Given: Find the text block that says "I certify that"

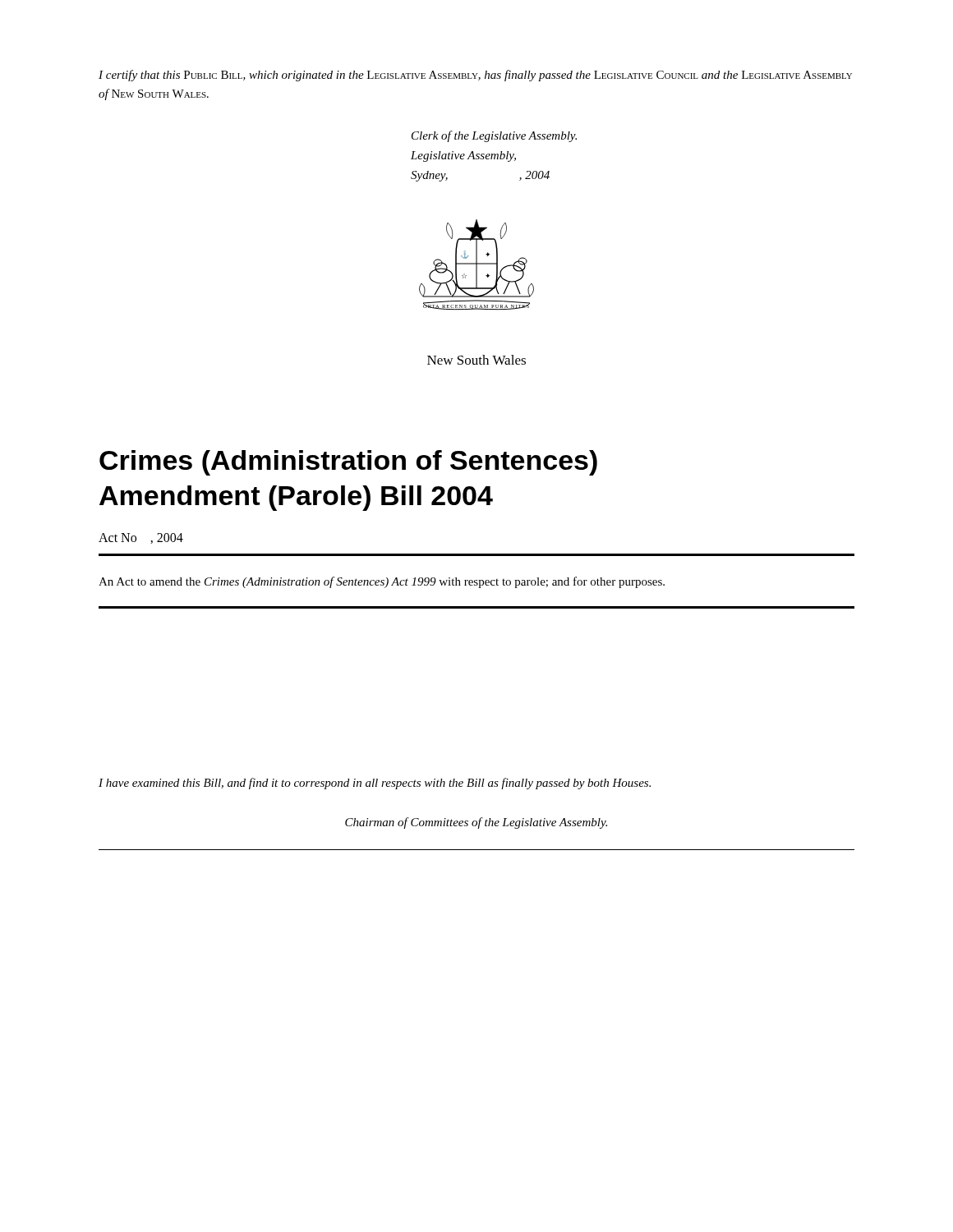Looking at the screenshot, I should click(x=475, y=84).
